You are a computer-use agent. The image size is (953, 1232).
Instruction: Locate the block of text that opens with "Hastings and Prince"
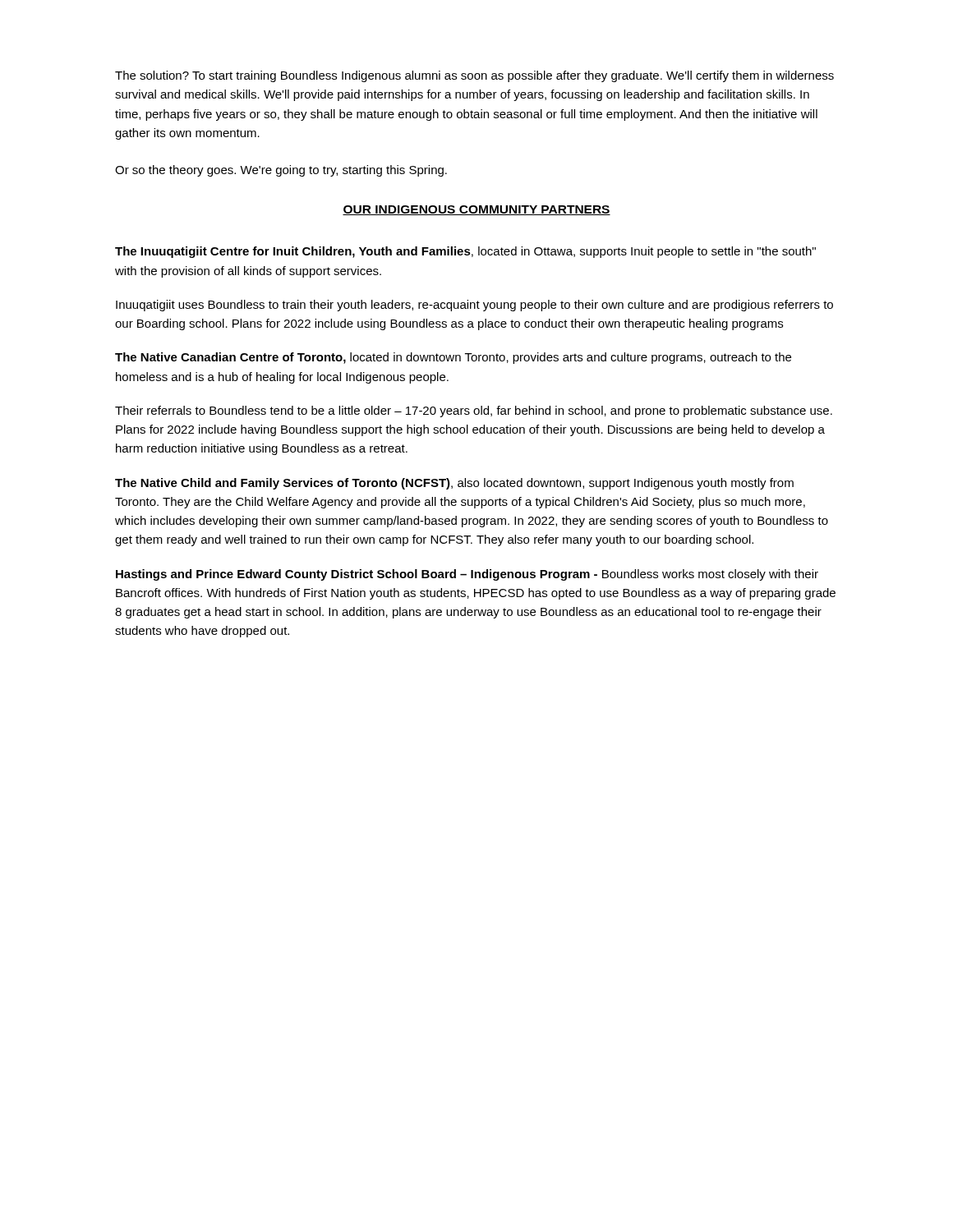tap(476, 602)
